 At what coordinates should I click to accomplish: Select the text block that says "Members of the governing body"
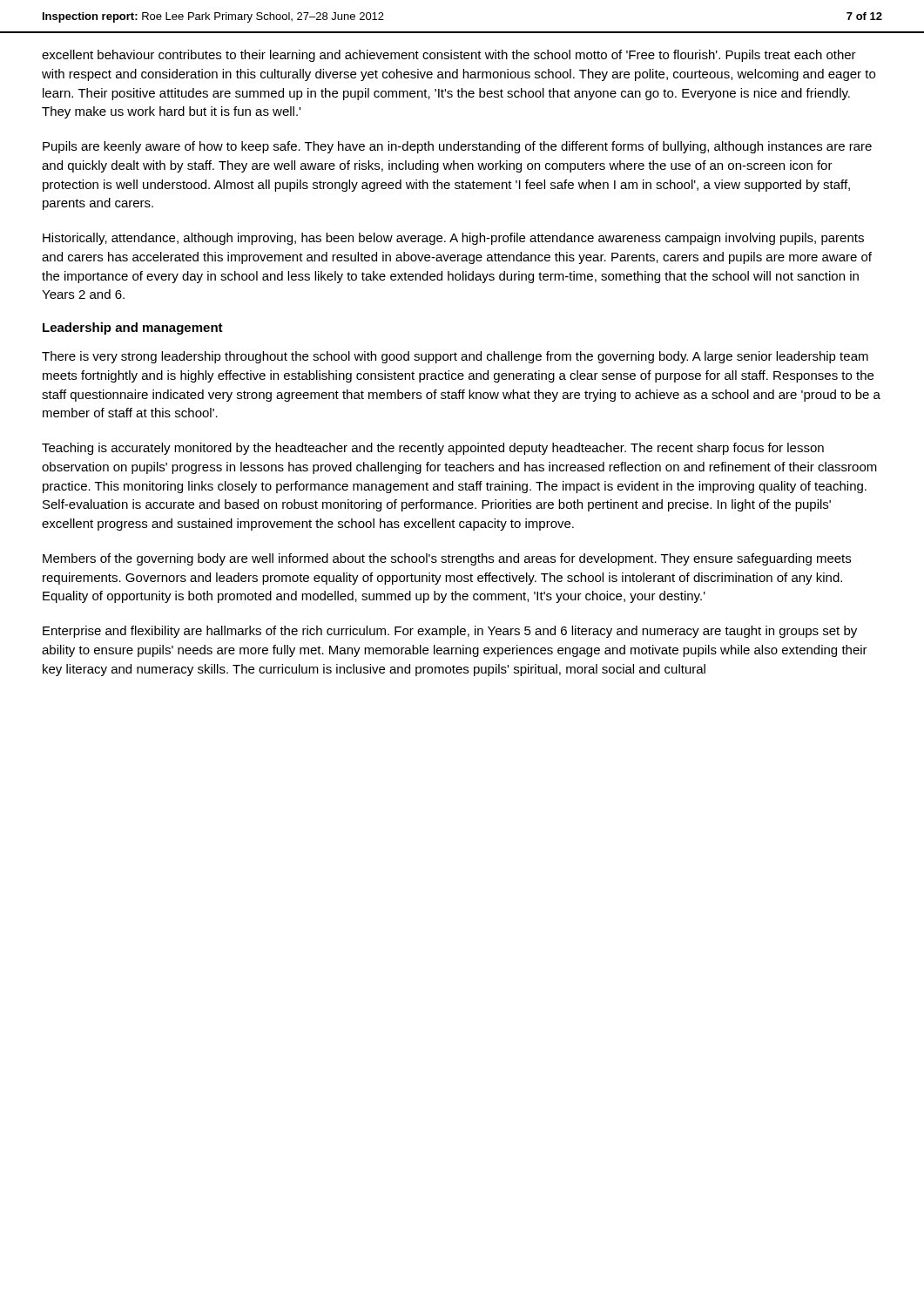click(447, 577)
